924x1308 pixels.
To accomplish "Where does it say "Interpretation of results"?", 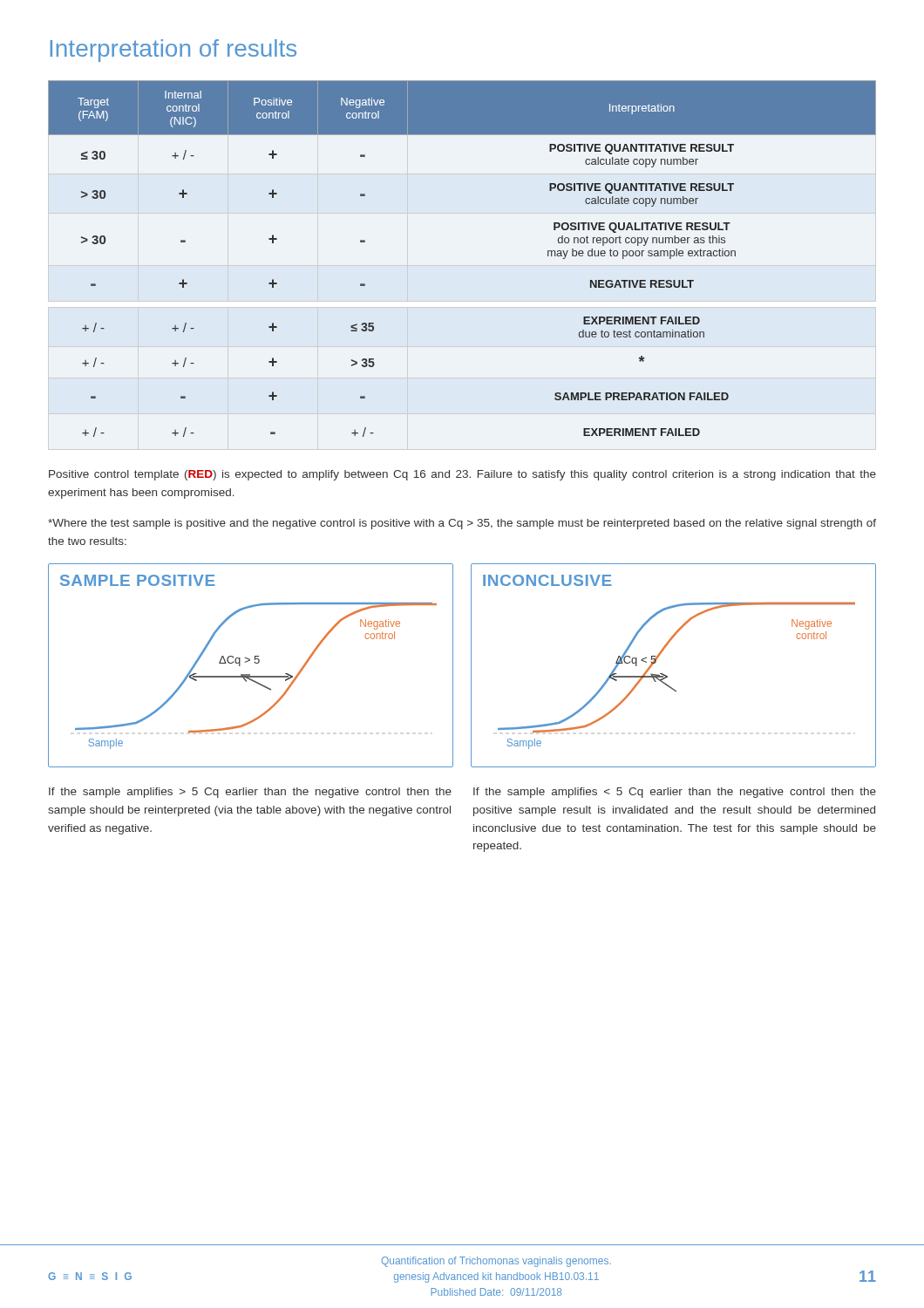I will click(173, 49).
